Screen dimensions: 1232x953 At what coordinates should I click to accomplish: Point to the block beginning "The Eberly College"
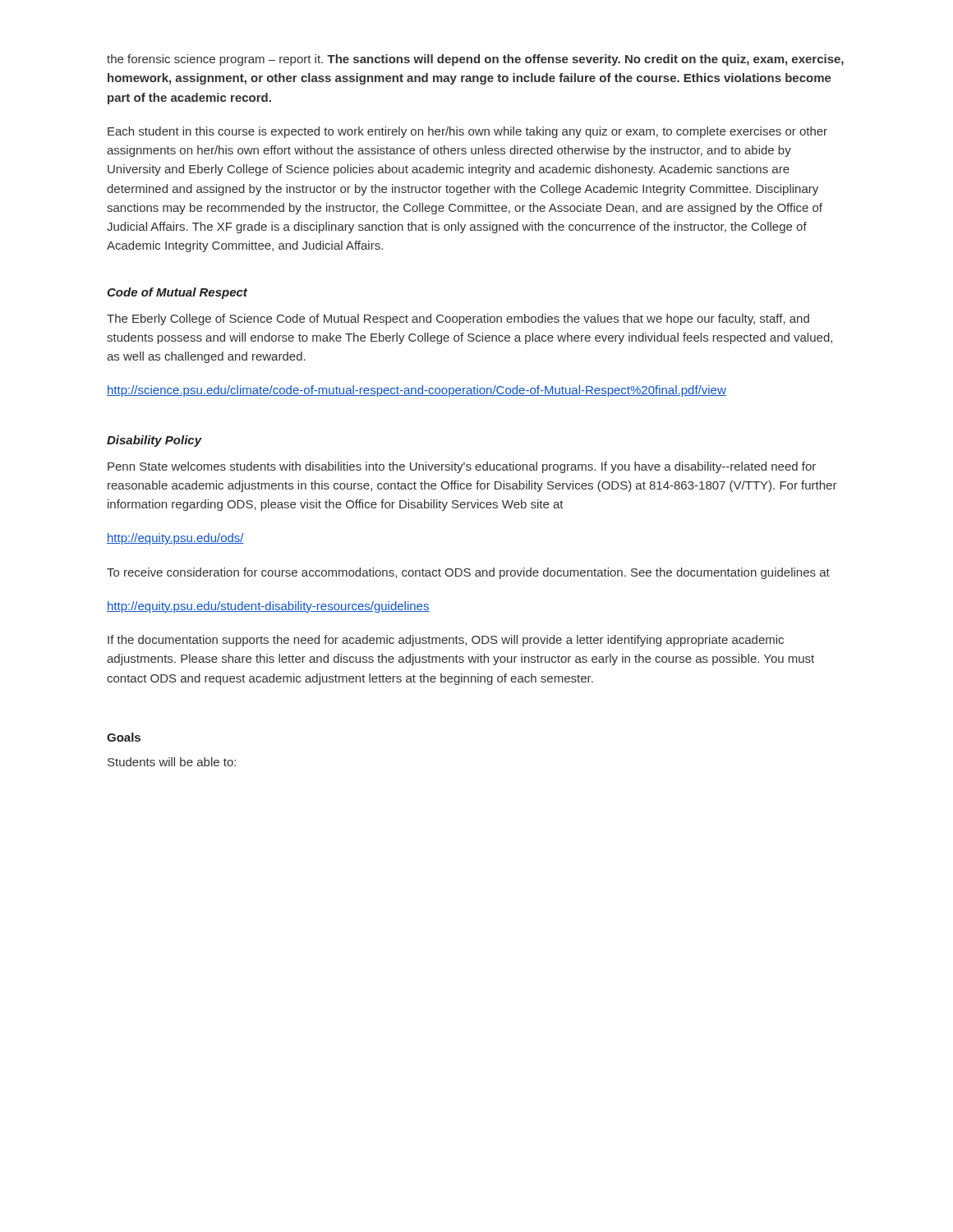click(x=470, y=337)
